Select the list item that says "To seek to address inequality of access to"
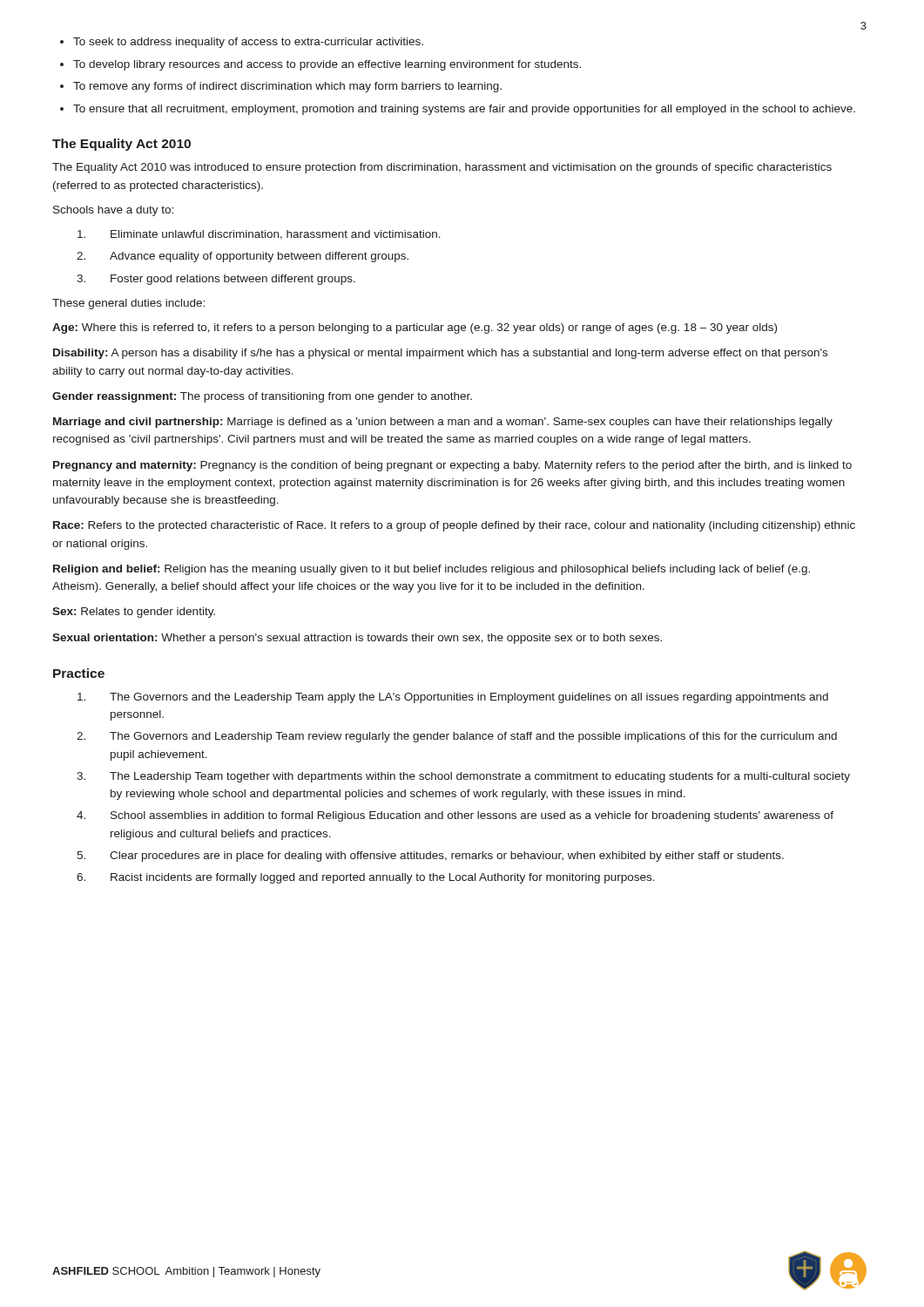924x1307 pixels. [x=249, y=41]
